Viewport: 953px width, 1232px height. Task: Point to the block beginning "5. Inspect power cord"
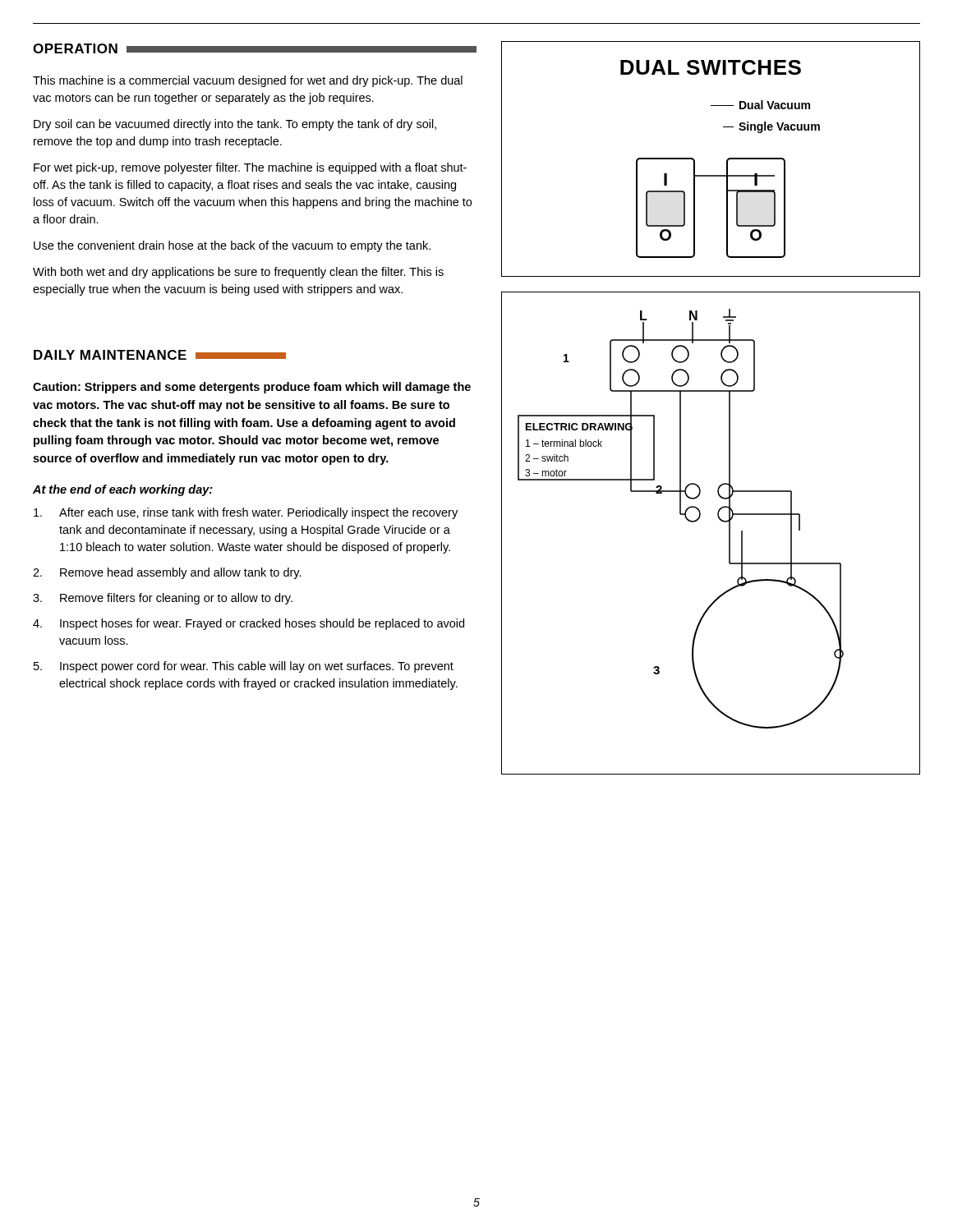click(x=255, y=675)
